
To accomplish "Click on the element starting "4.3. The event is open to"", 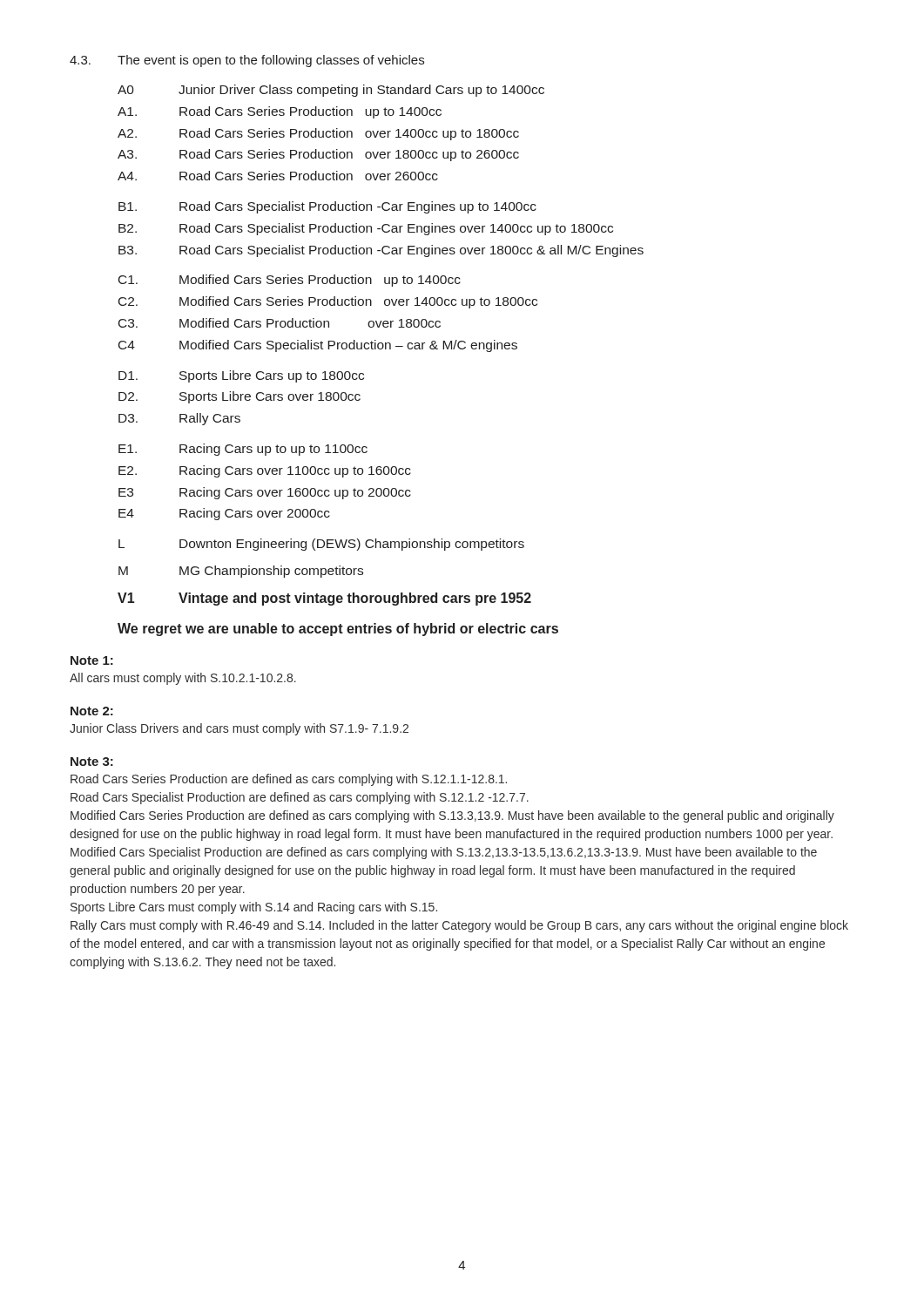I will point(247,60).
